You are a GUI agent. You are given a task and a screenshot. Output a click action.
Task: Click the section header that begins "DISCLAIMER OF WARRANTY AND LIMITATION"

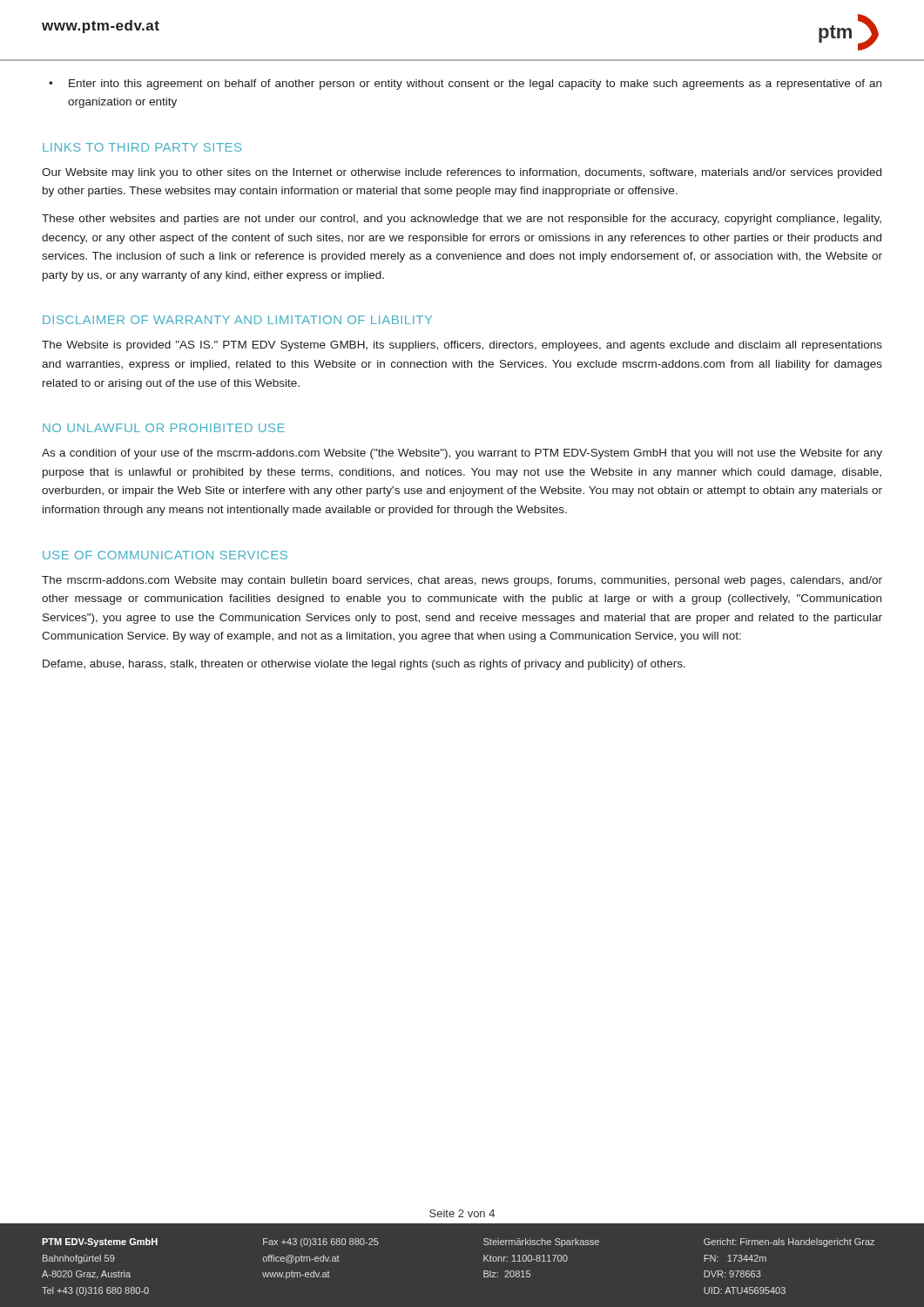[x=238, y=320]
